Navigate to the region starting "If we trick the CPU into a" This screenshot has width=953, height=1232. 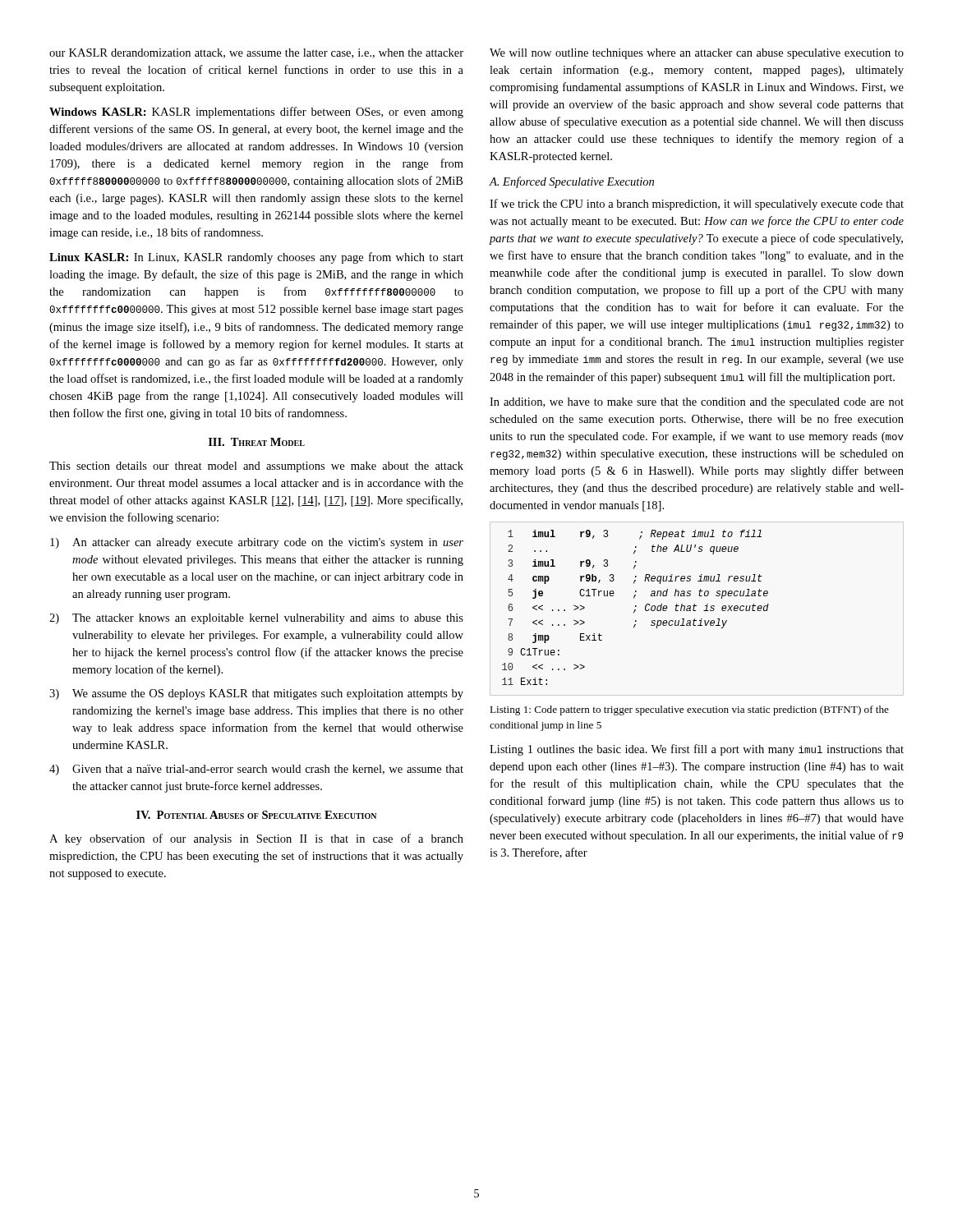(x=697, y=291)
